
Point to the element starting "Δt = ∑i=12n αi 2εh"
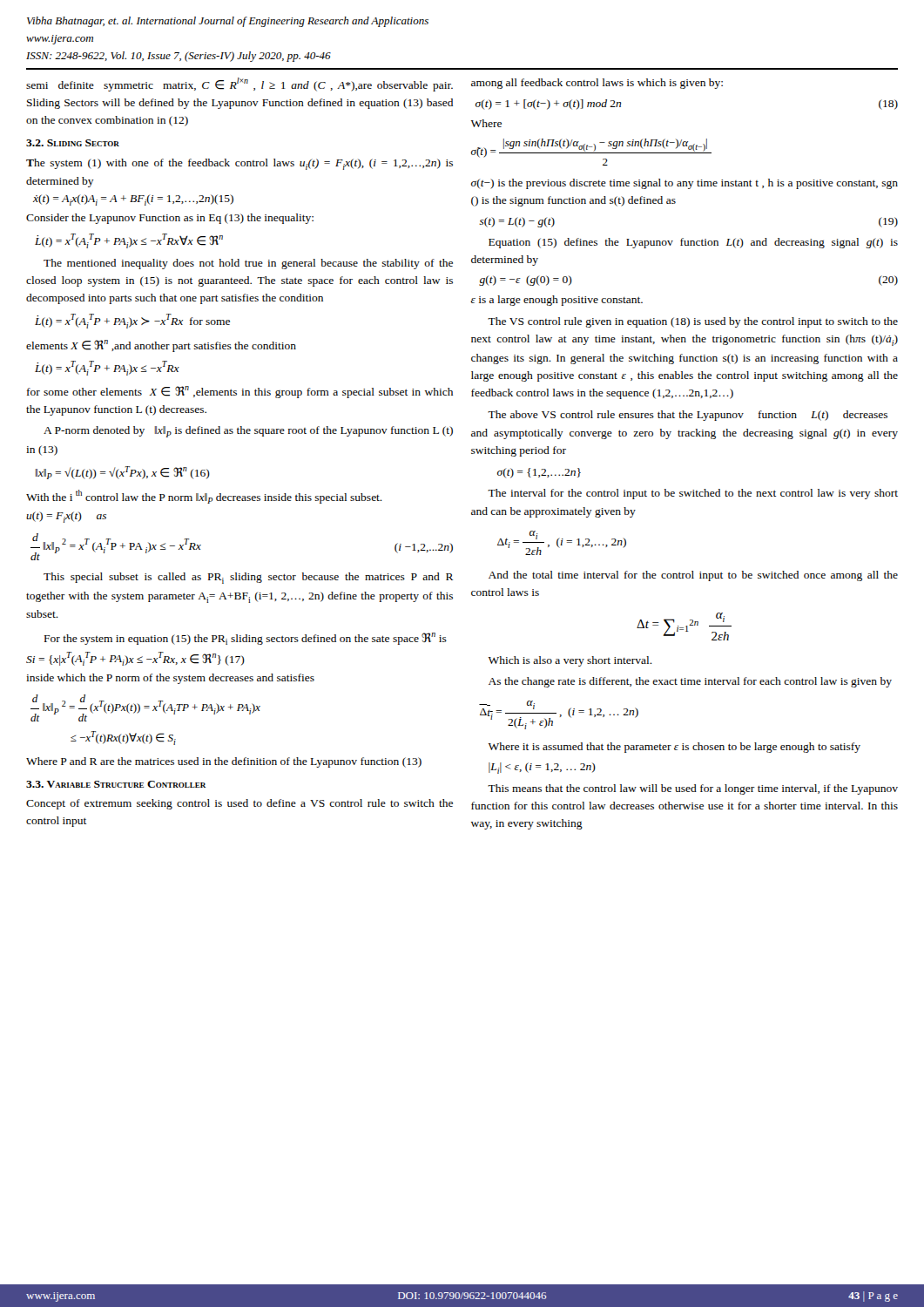coord(684,626)
